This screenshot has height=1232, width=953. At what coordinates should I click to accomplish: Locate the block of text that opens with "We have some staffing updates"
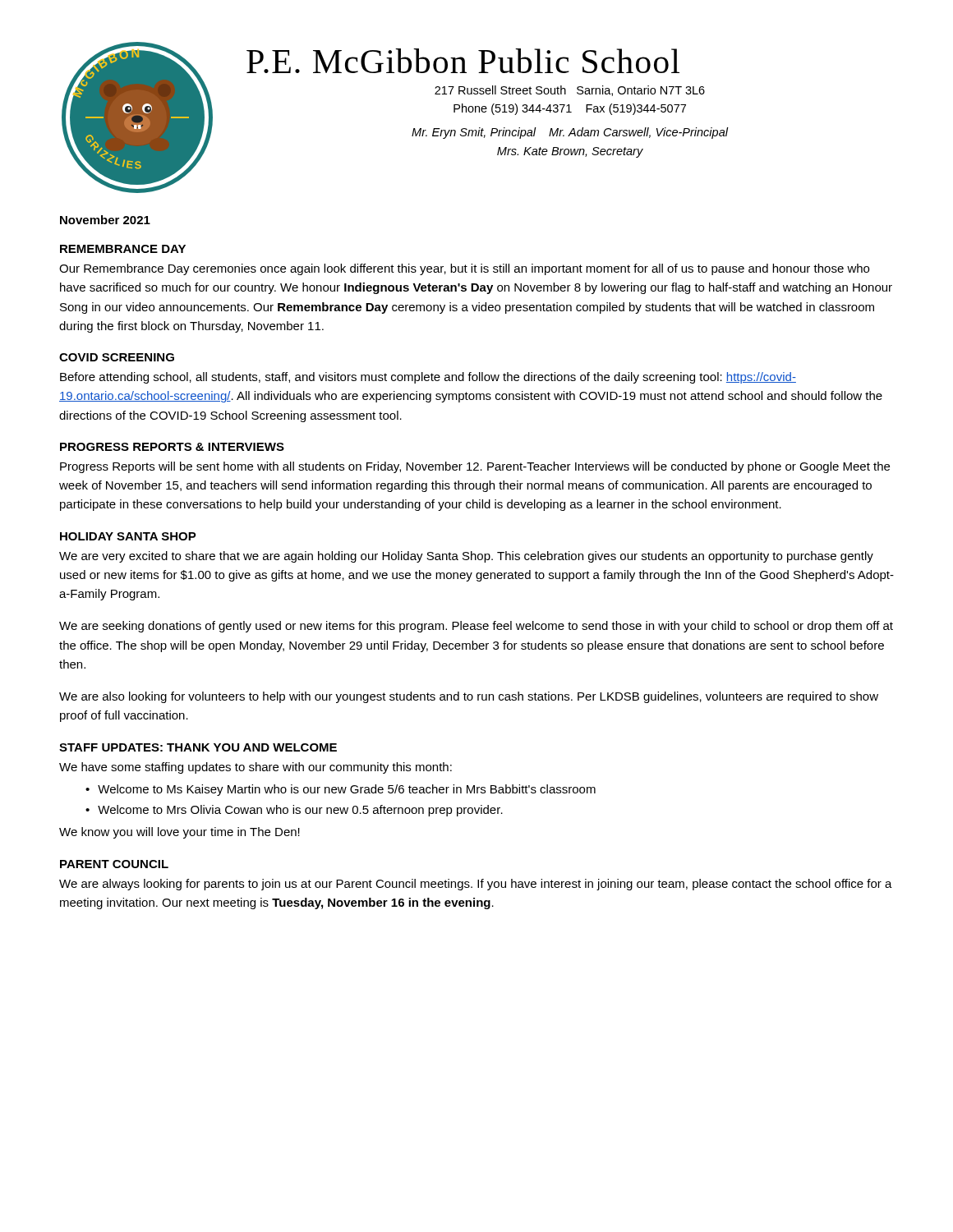pos(256,766)
